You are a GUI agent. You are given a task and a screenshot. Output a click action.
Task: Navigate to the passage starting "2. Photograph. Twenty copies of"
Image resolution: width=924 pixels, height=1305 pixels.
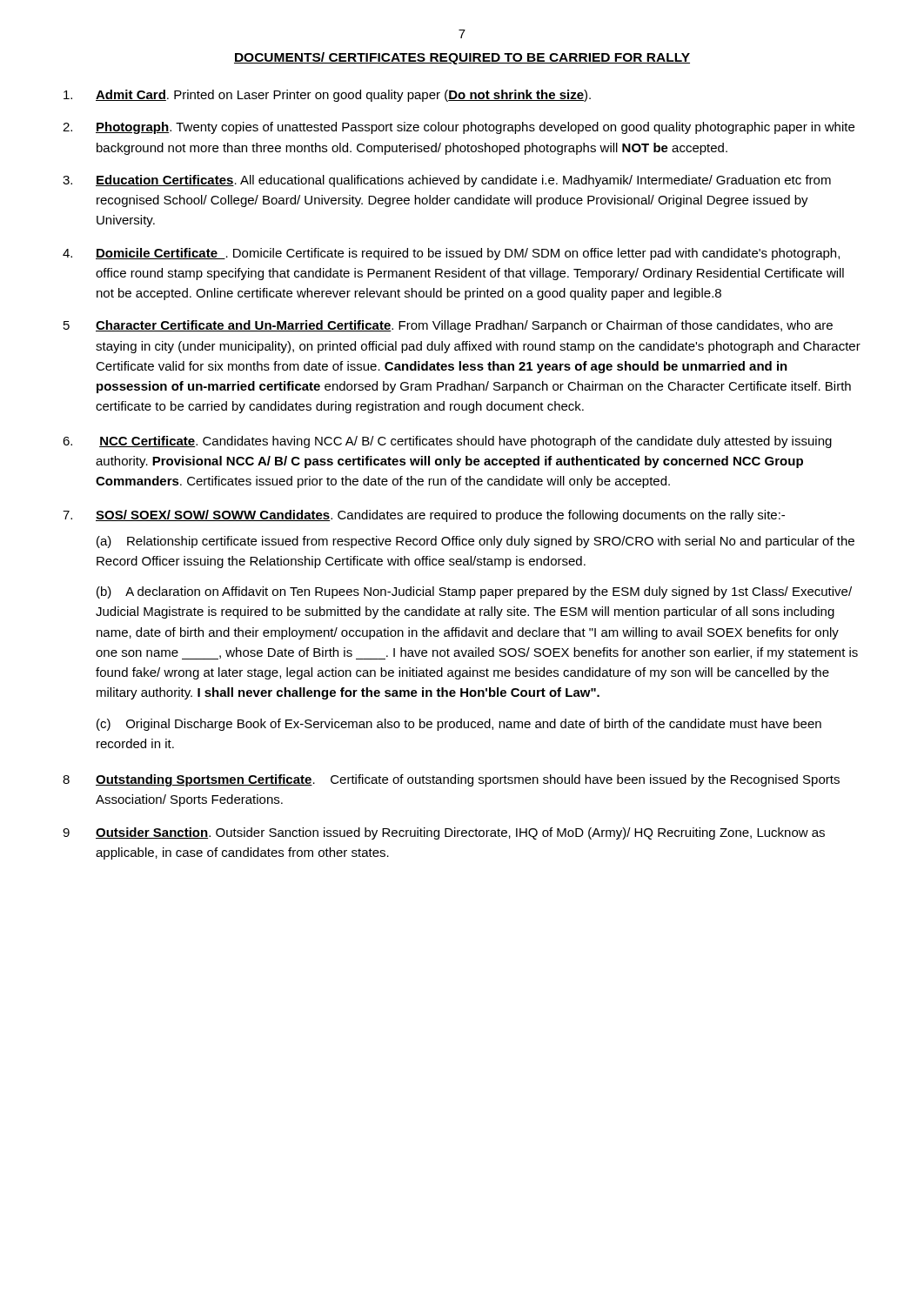(462, 137)
